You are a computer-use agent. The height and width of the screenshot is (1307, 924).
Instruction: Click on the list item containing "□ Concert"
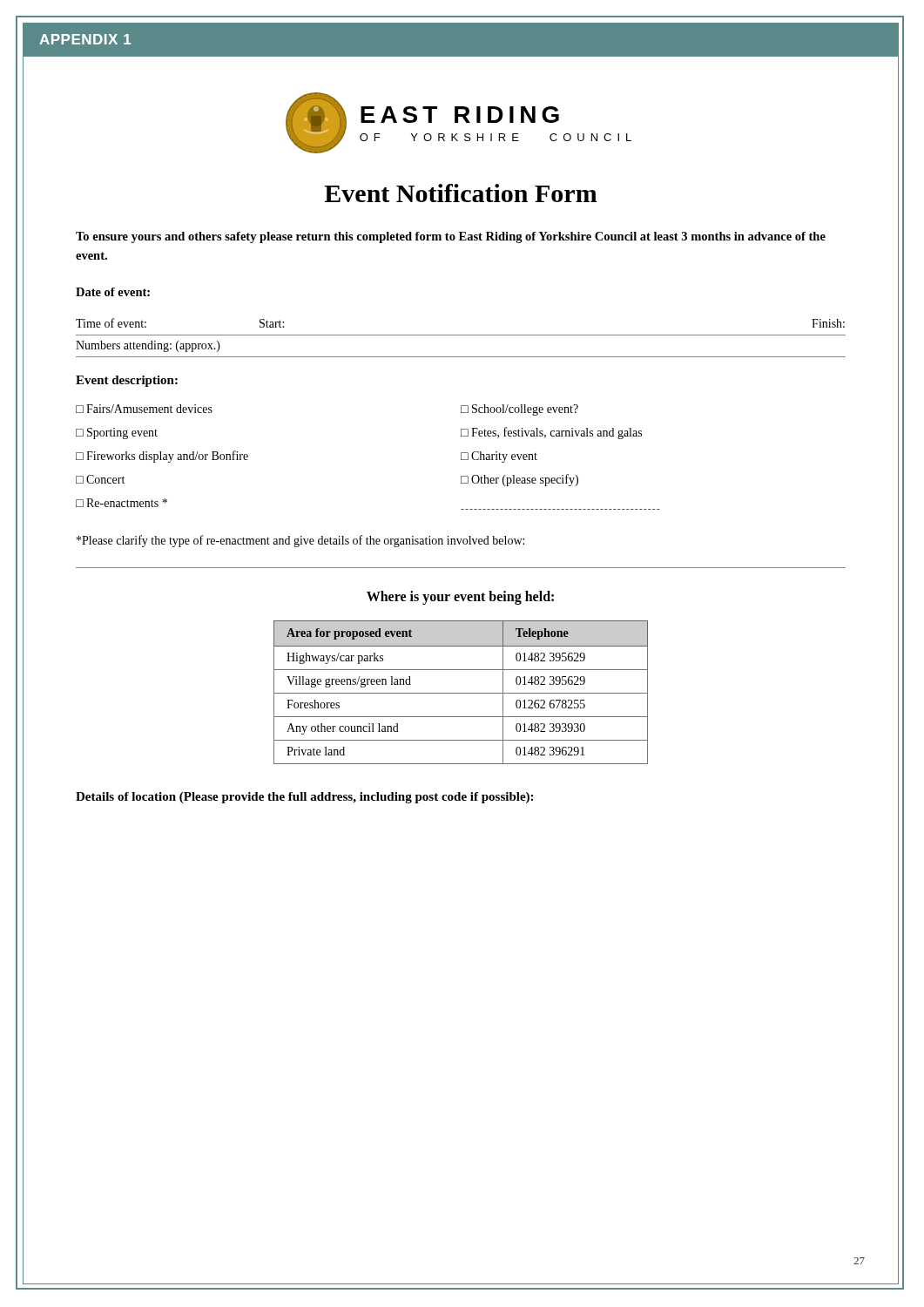(100, 479)
